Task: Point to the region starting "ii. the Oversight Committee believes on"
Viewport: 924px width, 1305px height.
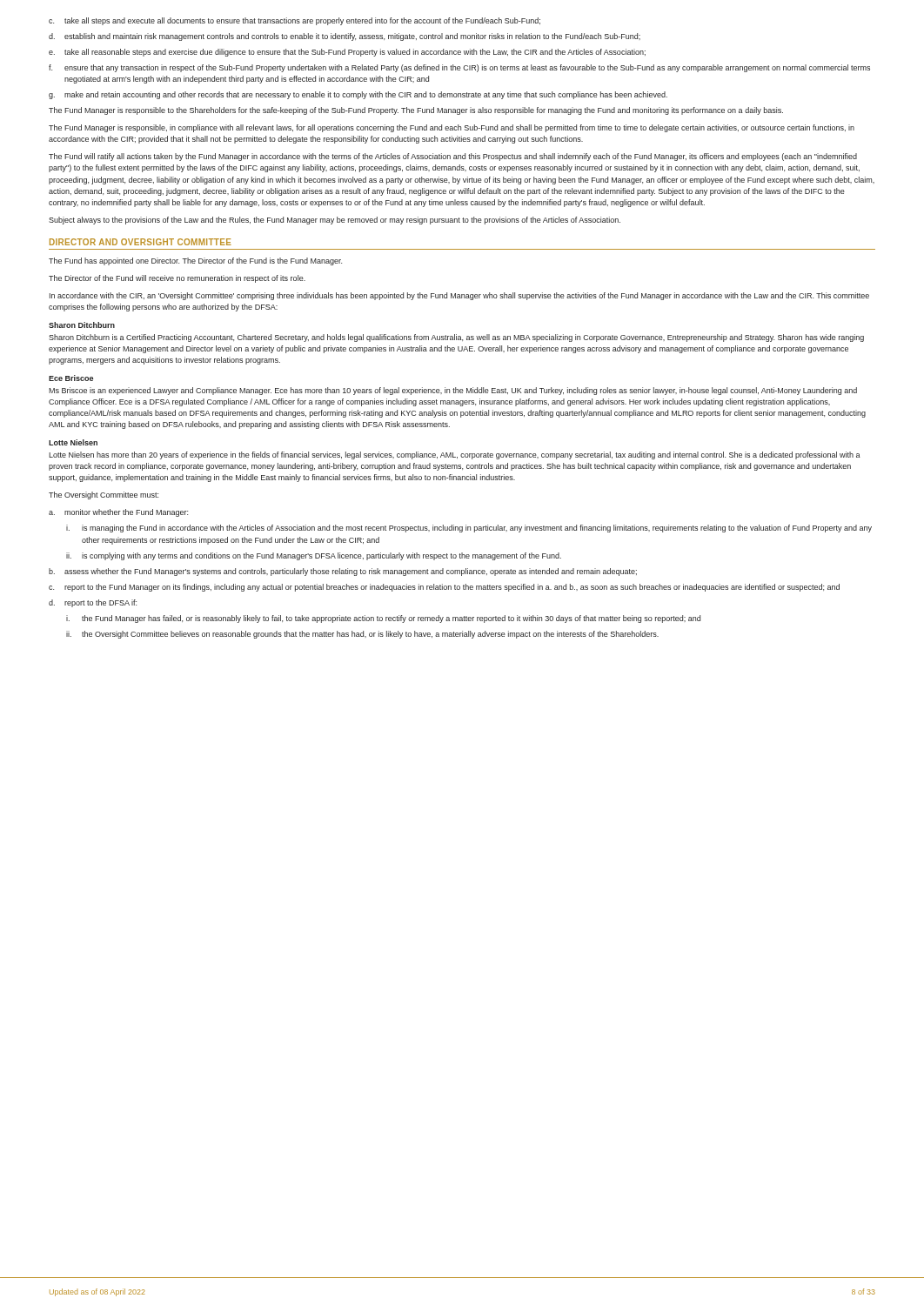Action: click(471, 635)
